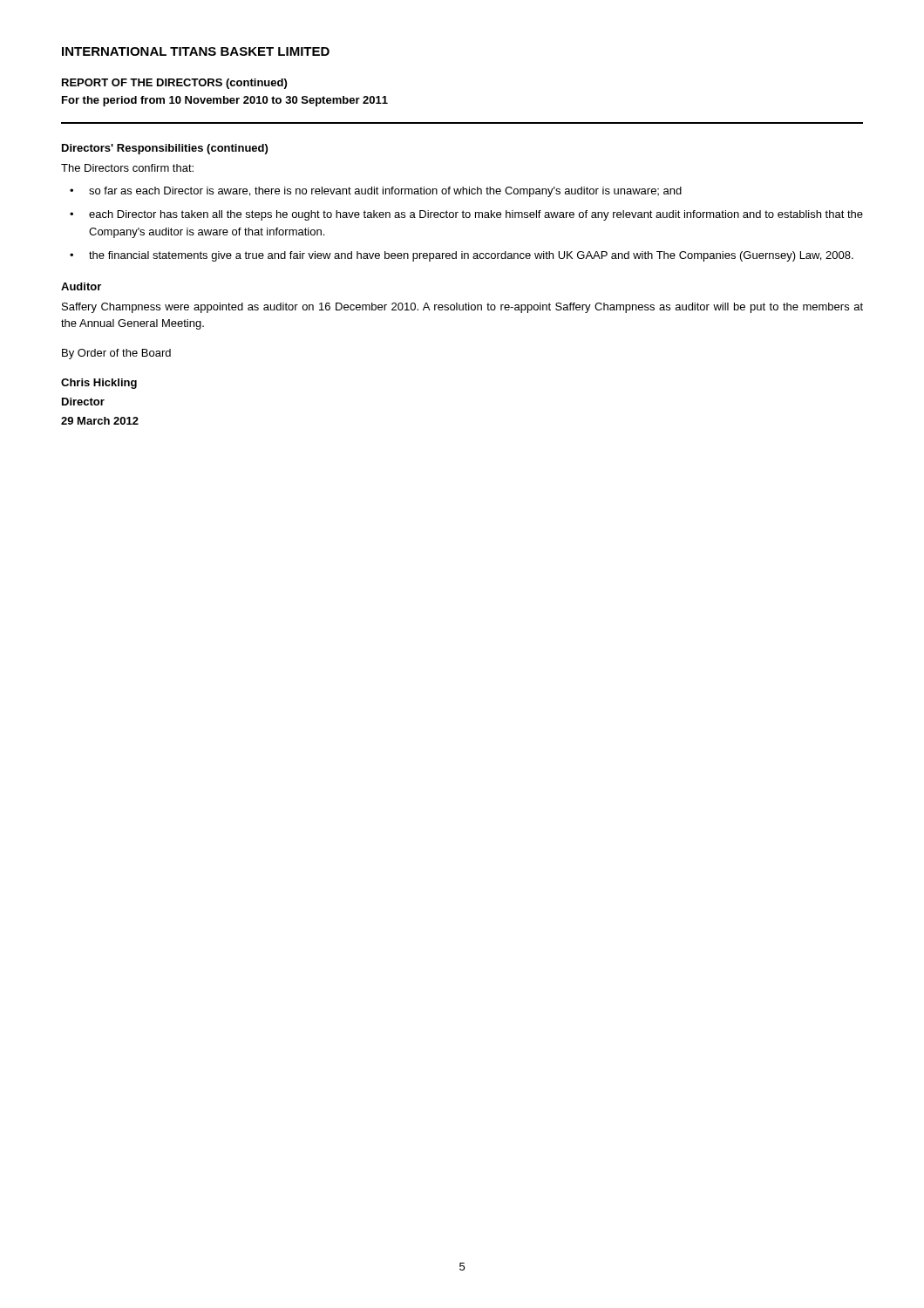Select the block starting "Saffery Champness were appointed as"
The height and width of the screenshot is (1308, 924).
coord(462,315)
